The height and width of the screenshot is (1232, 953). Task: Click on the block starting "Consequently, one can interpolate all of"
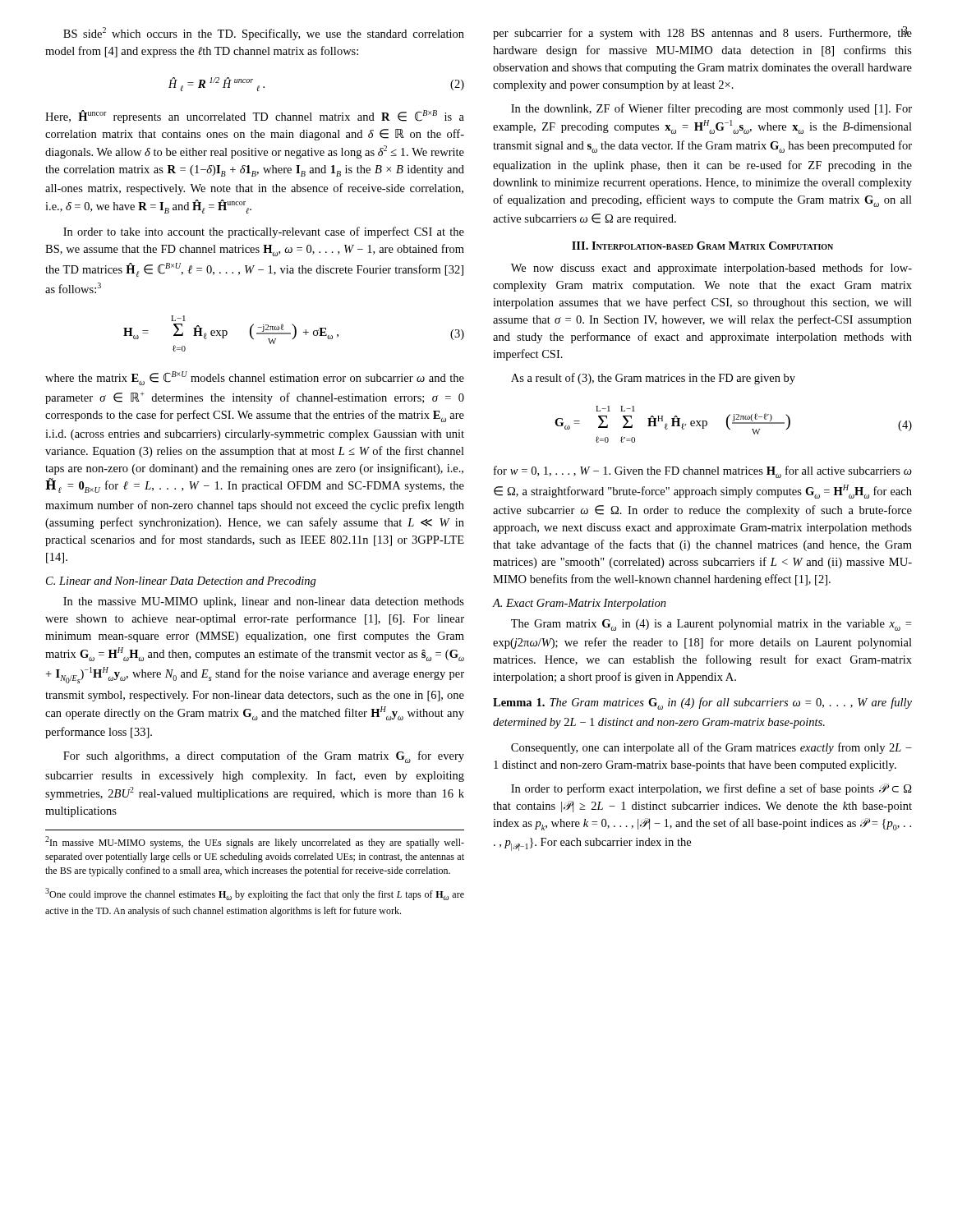702,756
